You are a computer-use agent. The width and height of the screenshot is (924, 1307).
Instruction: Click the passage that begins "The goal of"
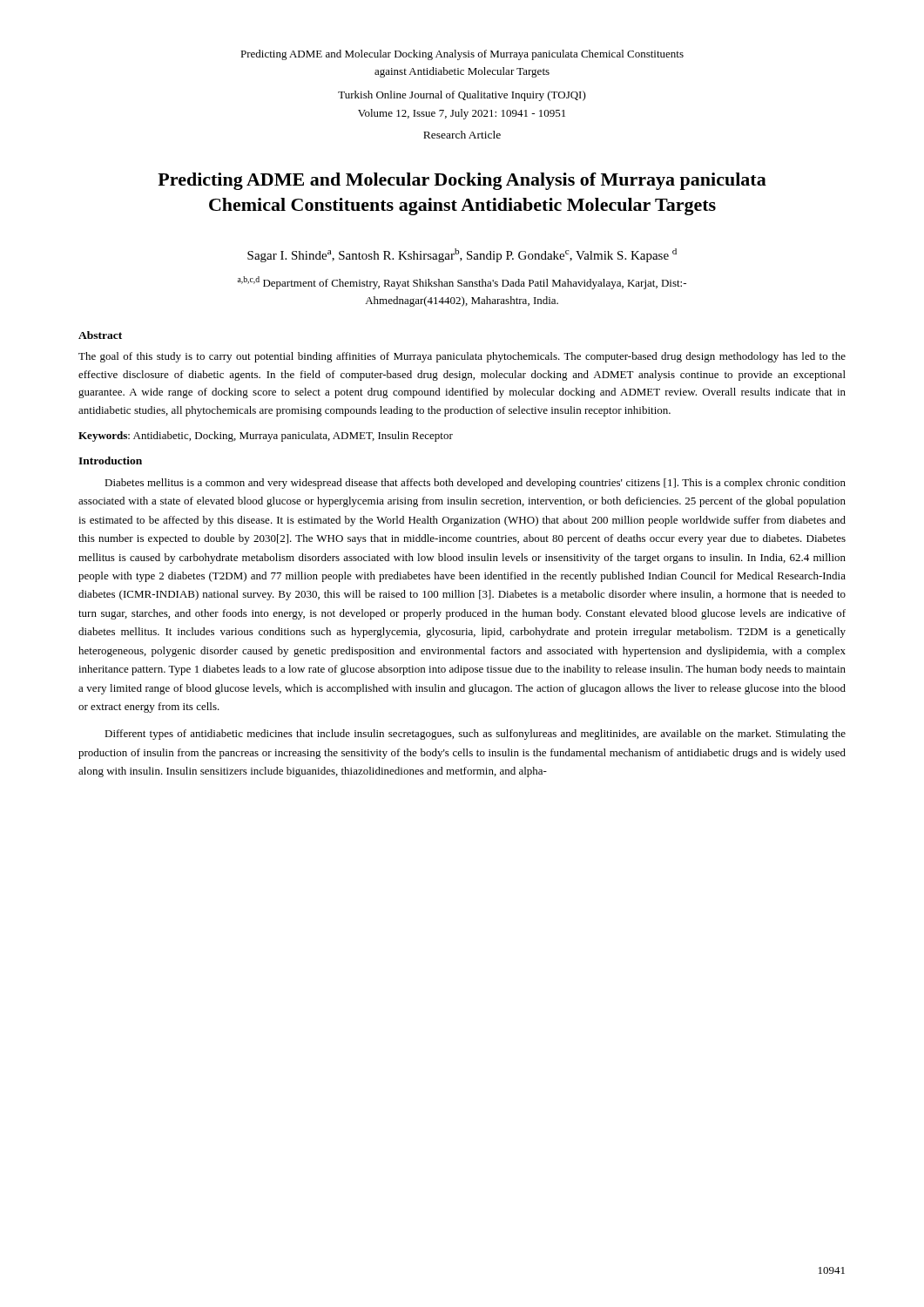(462, 383)
